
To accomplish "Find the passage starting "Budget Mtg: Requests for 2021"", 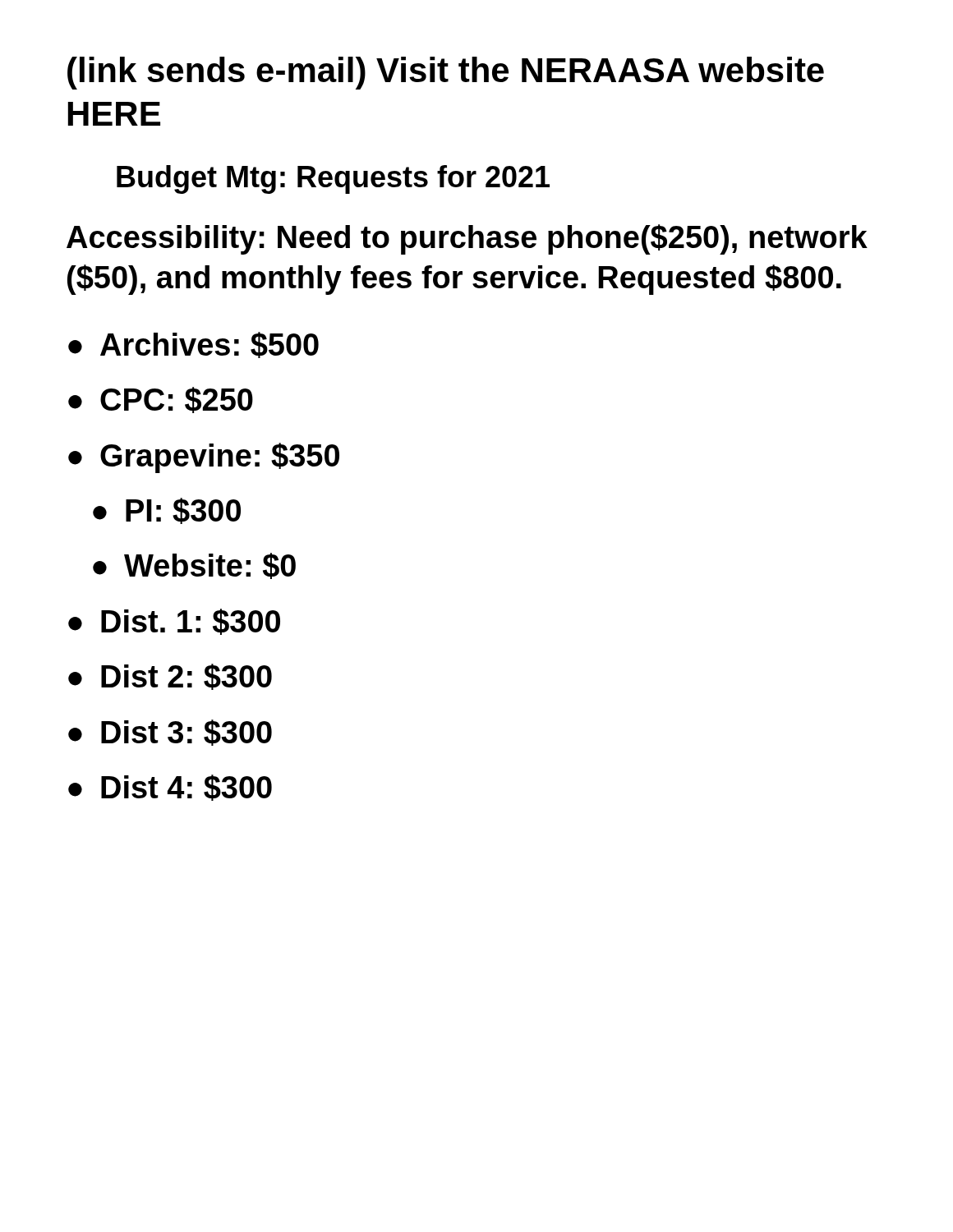I will pos(333,177).
